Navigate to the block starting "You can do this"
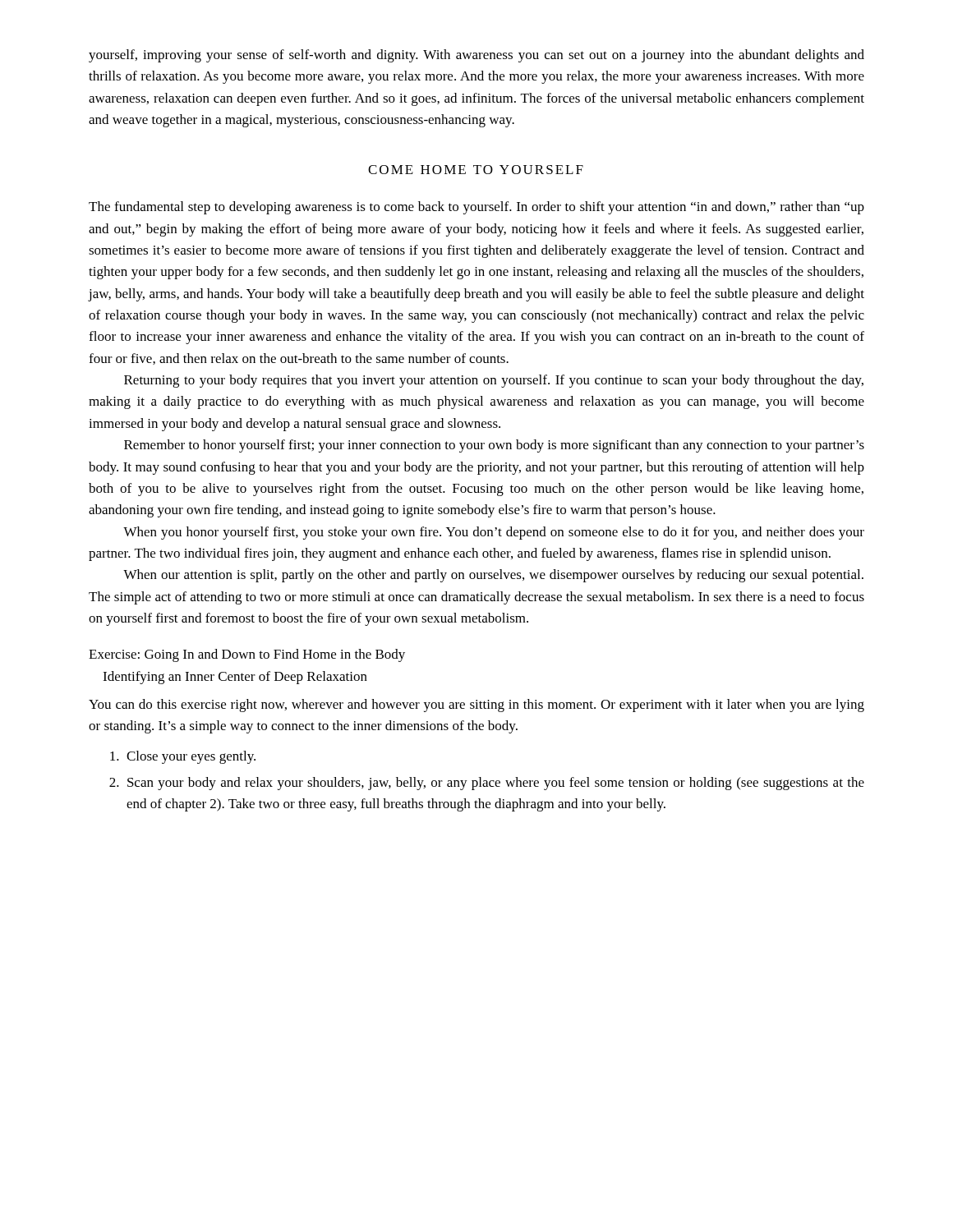 coord(476,715)
